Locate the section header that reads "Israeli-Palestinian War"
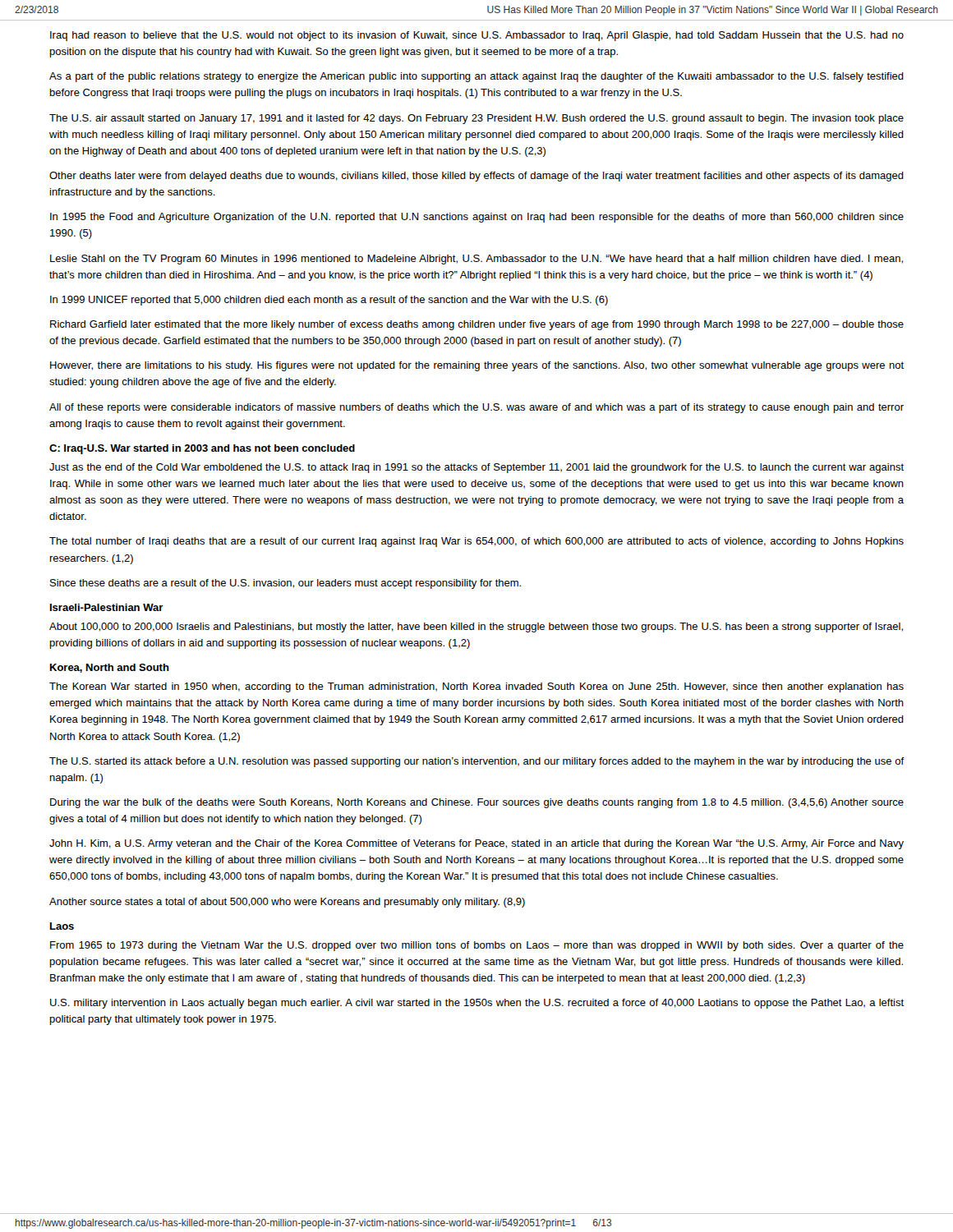 [x=106, y=607]
